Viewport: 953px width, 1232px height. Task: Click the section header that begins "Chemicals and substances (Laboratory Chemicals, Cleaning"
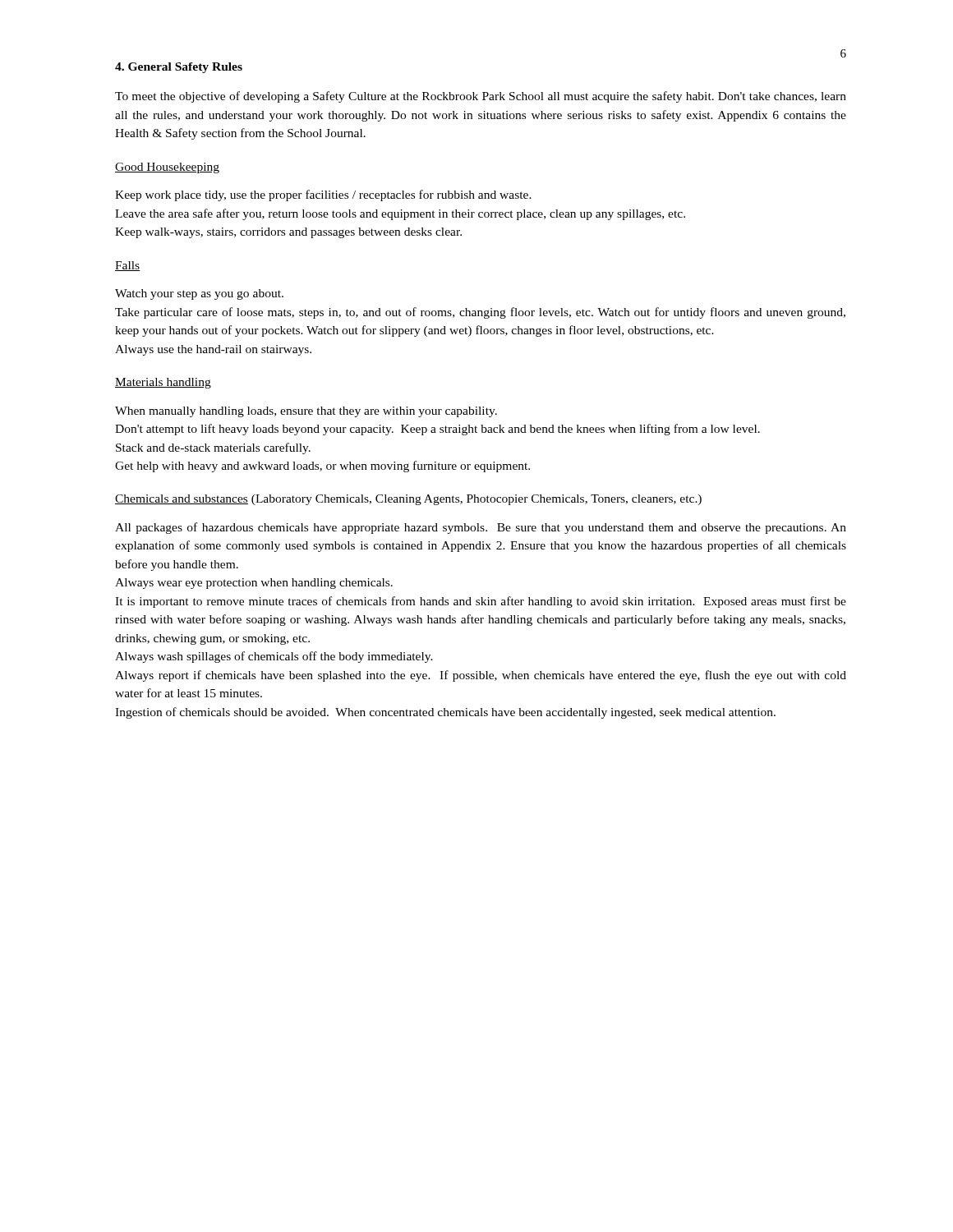[409, 499]
